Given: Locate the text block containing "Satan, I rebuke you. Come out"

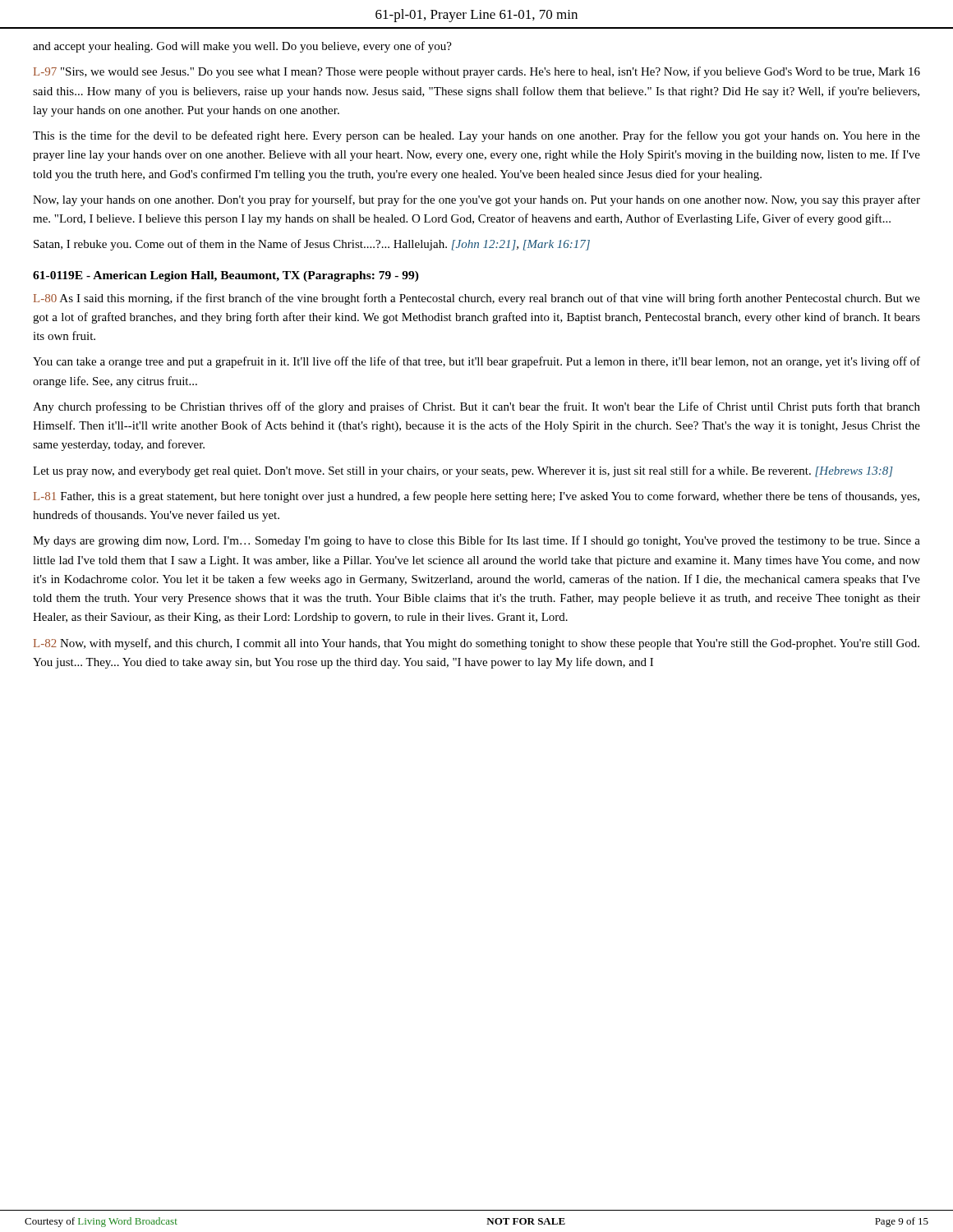Looking at the screenshot, I should (x=312, y=244).
